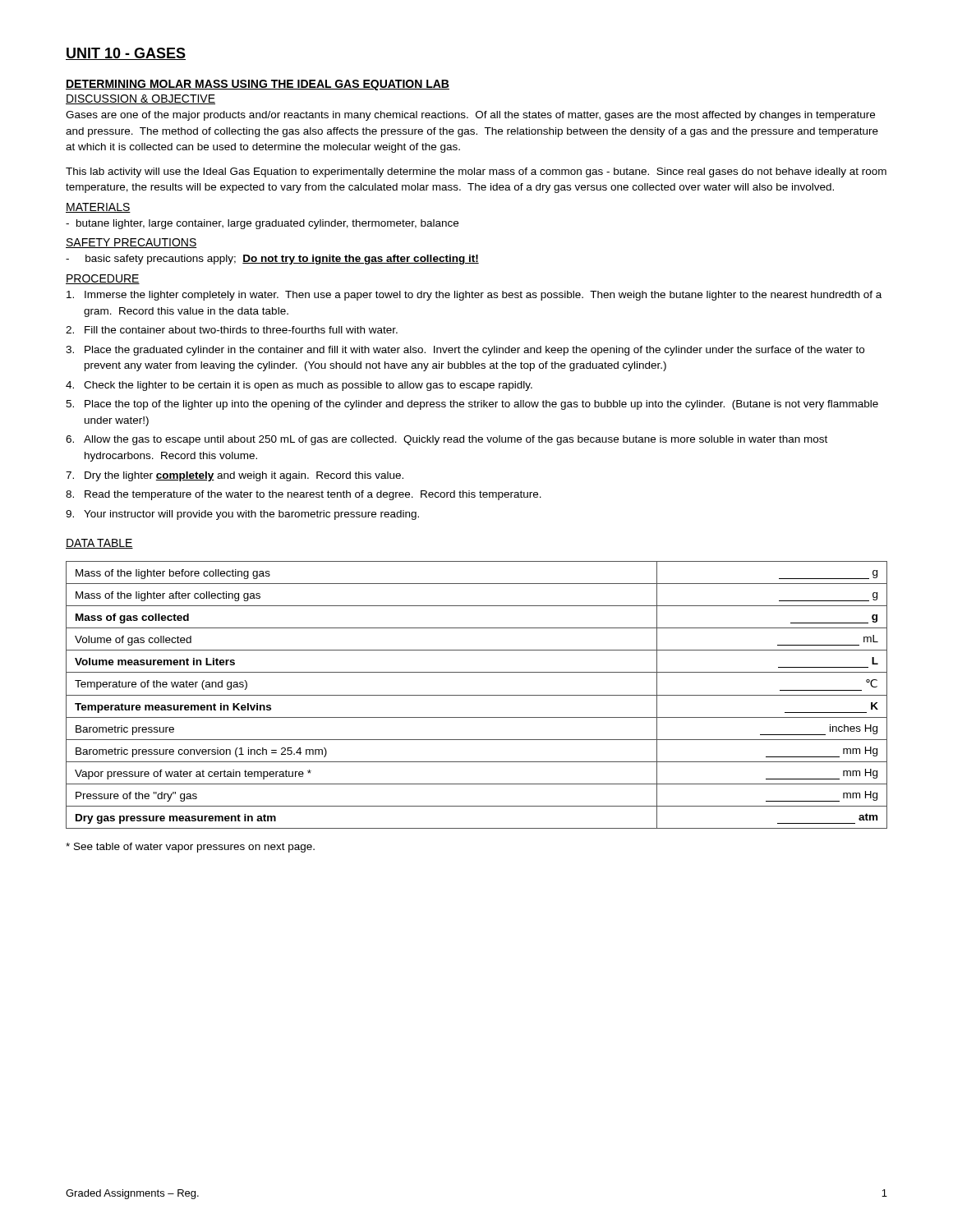
Task: Navigate to the passage starting "See table of water vapor pressures on next"
Action: pos(191,847)
